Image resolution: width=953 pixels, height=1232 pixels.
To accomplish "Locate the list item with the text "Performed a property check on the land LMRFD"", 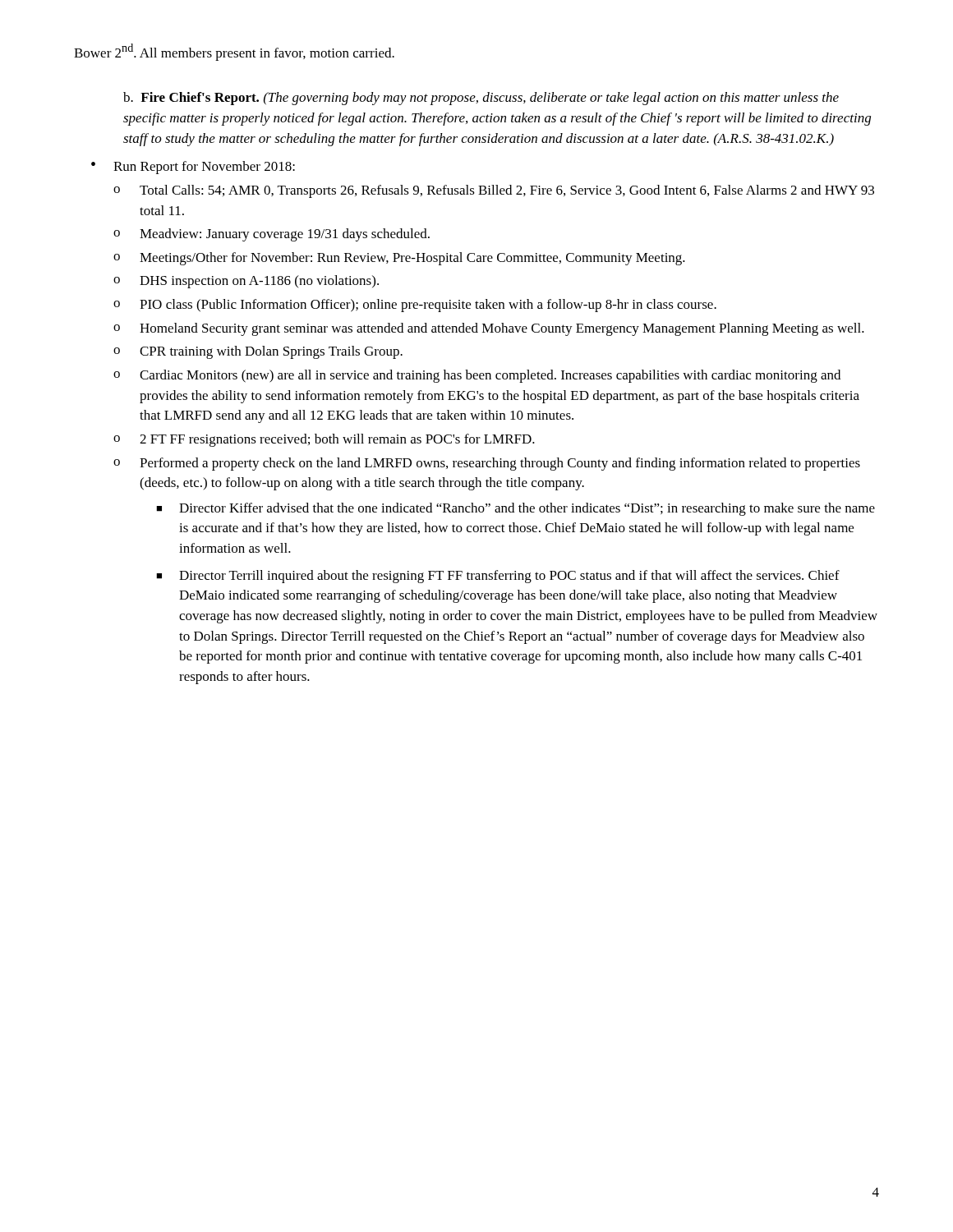I will pyautogui.click(x=509, y=571).
